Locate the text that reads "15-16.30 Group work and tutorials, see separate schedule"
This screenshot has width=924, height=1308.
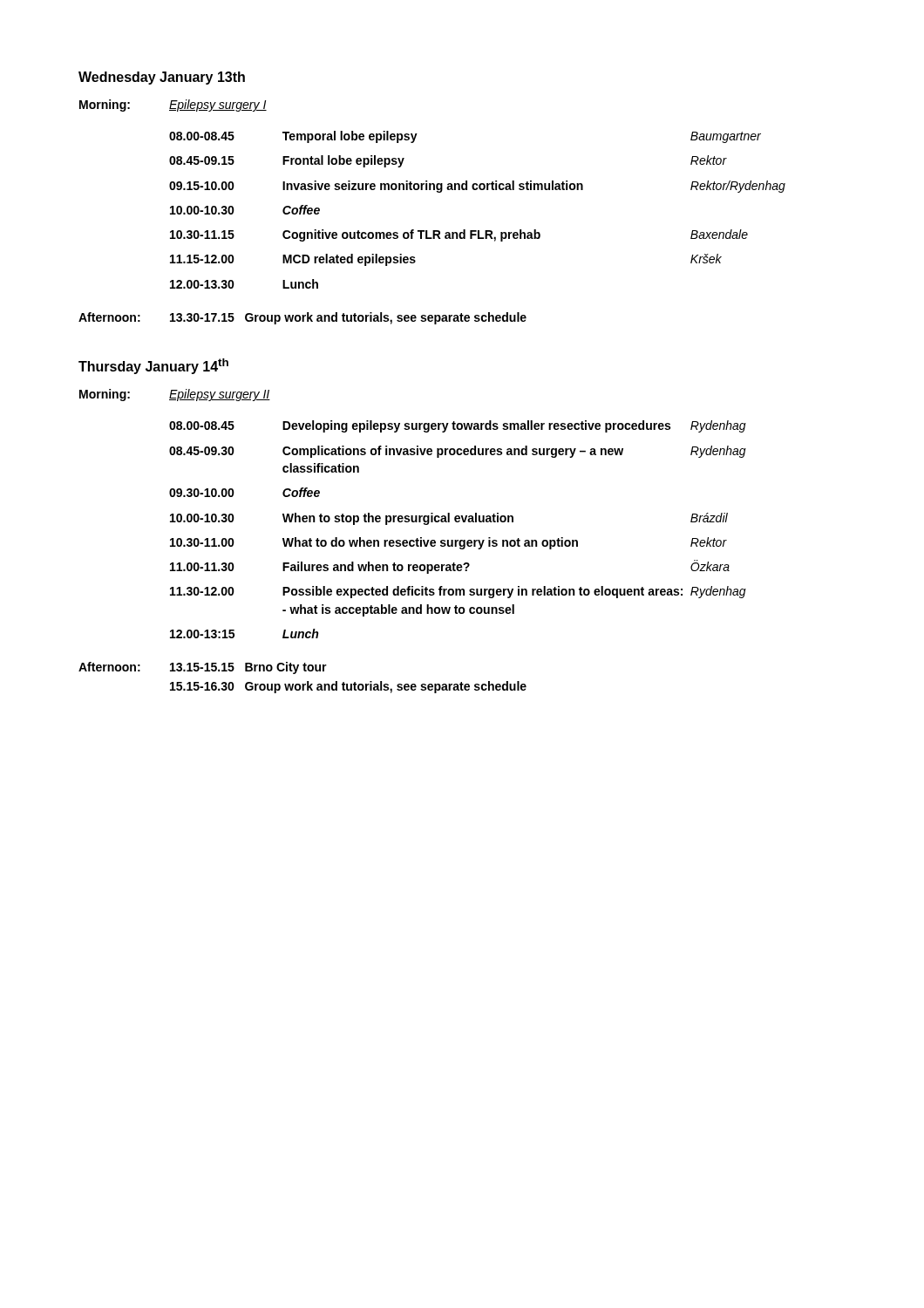click(348, 687)
